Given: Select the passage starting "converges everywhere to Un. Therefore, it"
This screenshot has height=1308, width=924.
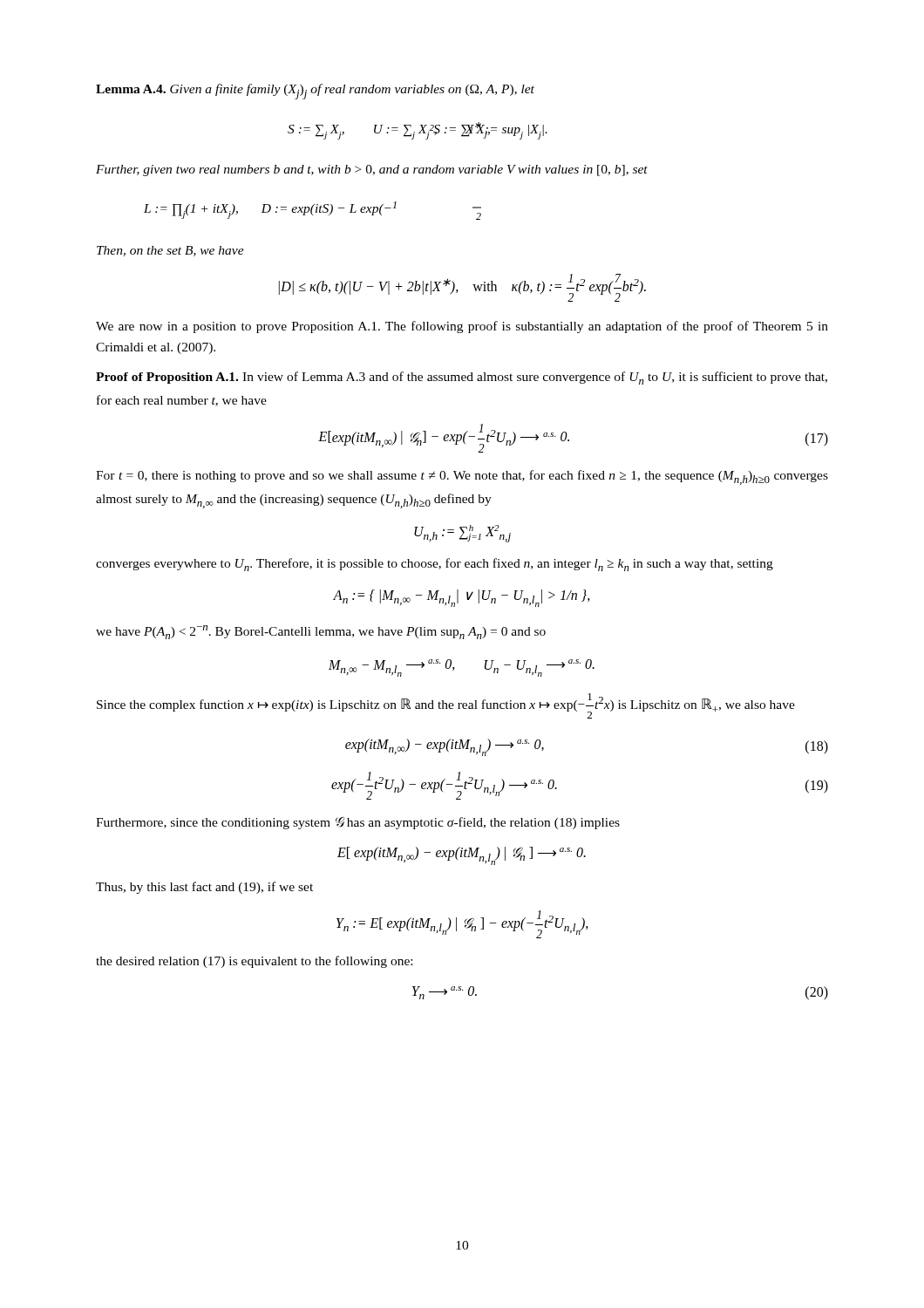Looking at the screenshot, I should click(462, 565).
